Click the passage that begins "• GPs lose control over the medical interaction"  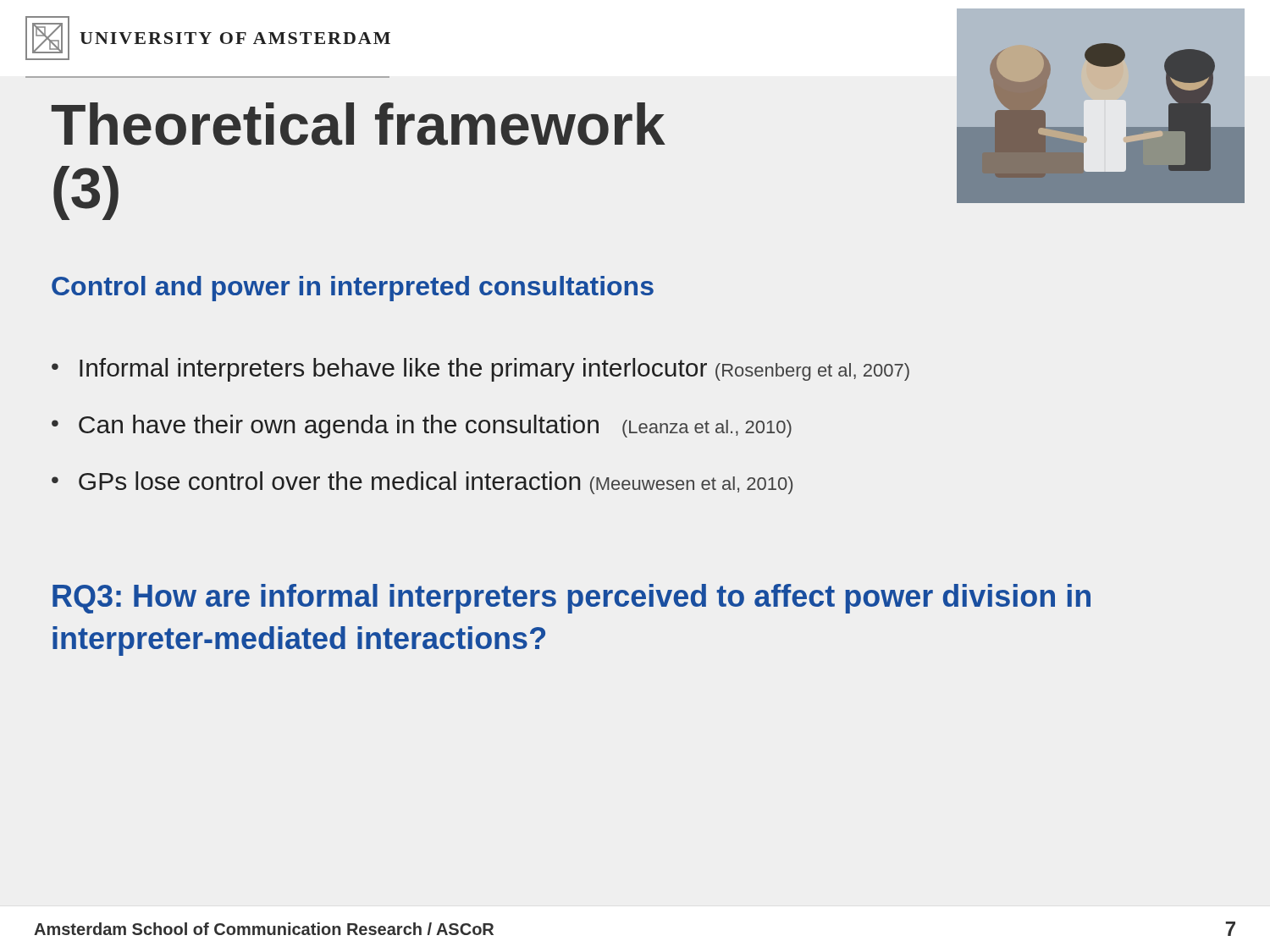tap(422, 481)
